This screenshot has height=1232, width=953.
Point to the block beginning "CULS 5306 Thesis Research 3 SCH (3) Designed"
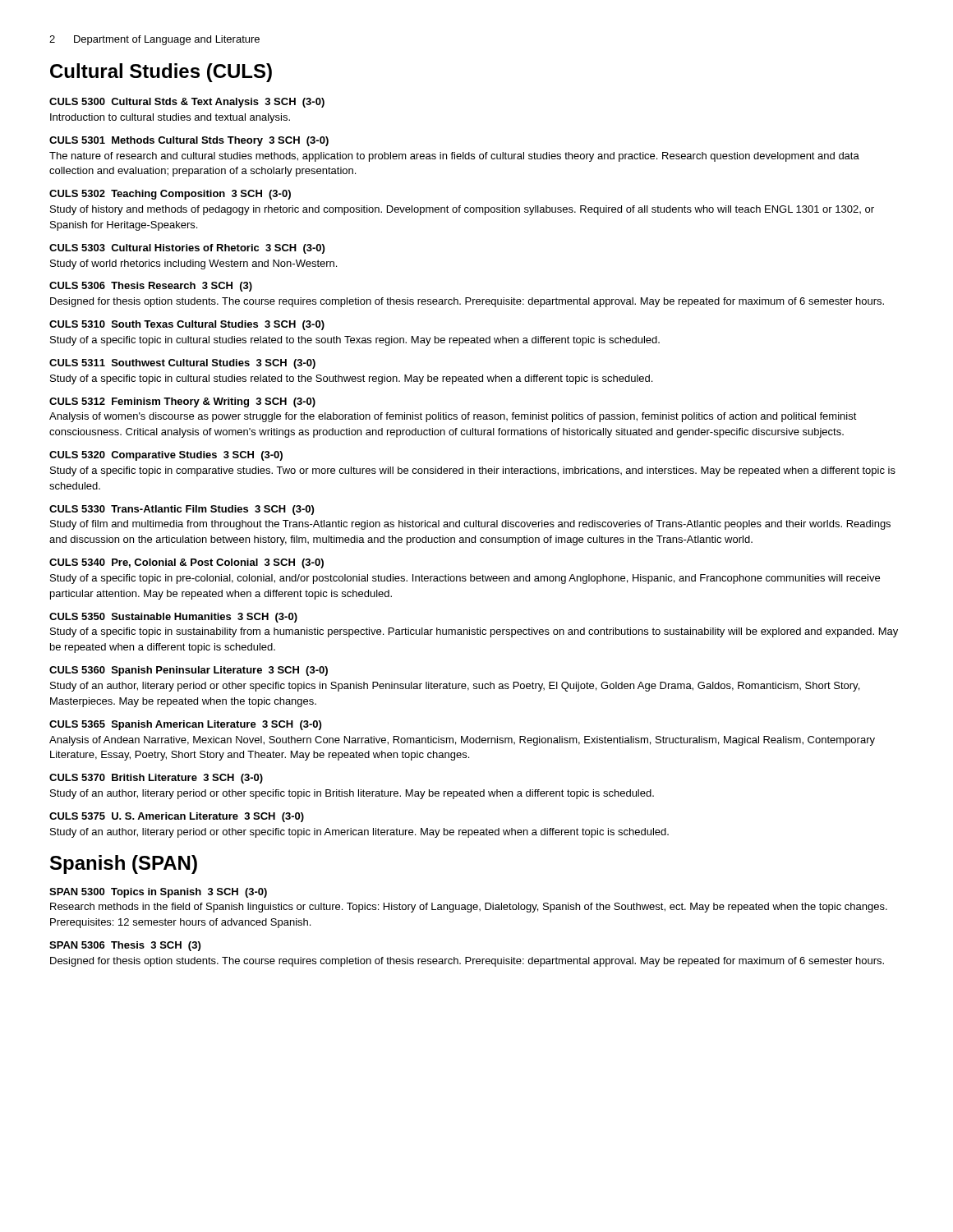pos(467,294)
